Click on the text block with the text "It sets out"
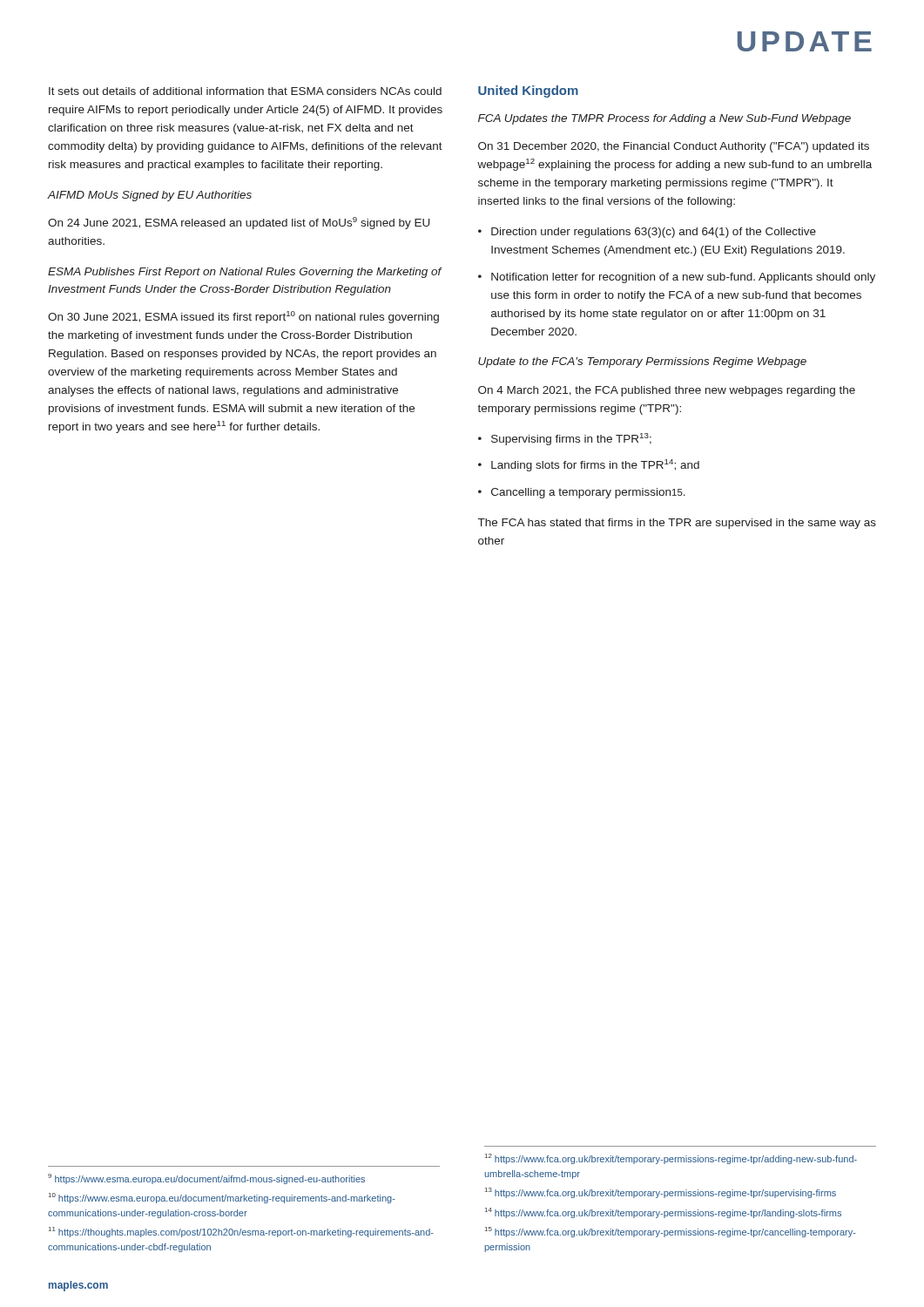 coord(245,128)
